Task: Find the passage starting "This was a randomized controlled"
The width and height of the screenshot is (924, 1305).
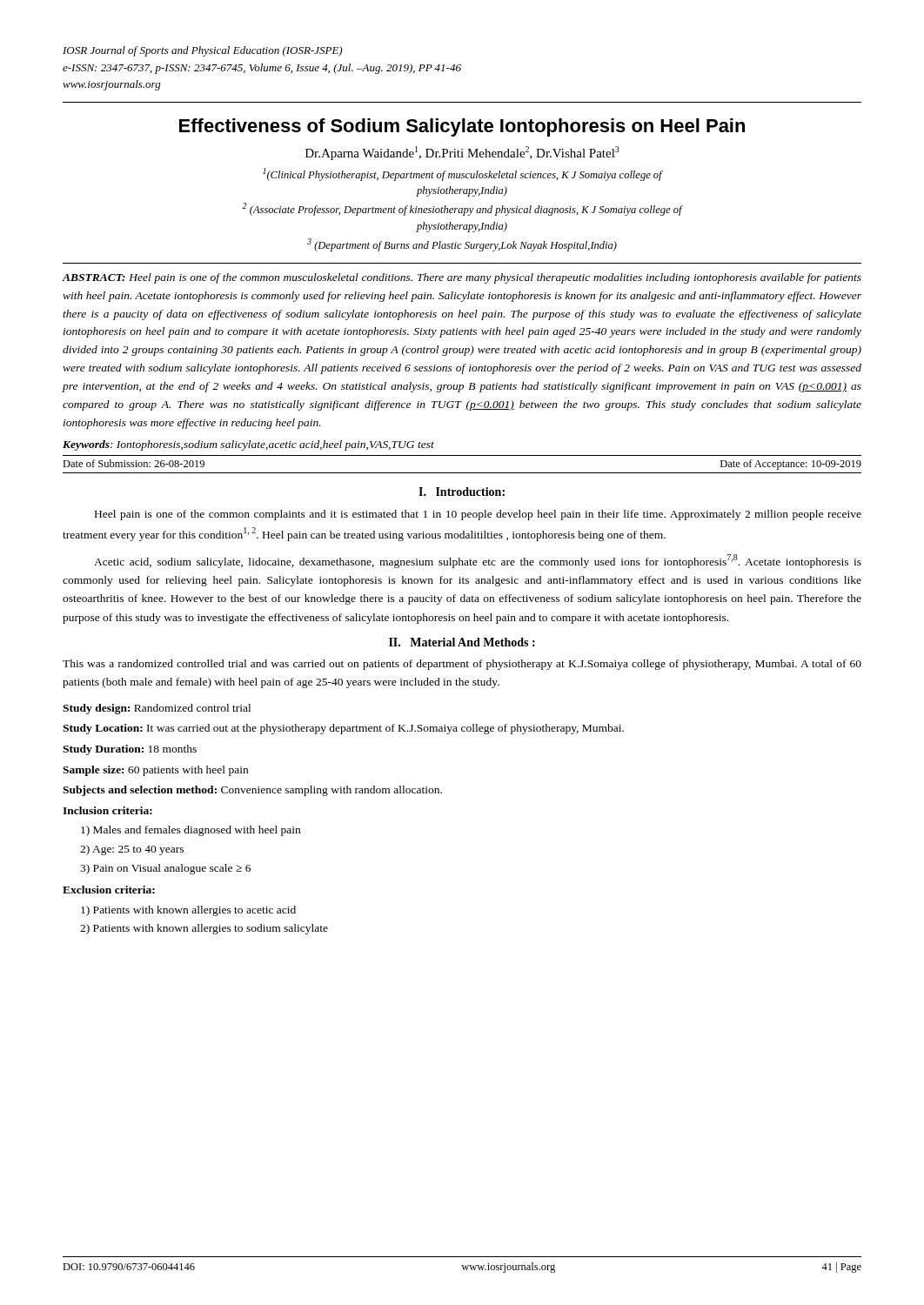Action: [x=462, y=672]
